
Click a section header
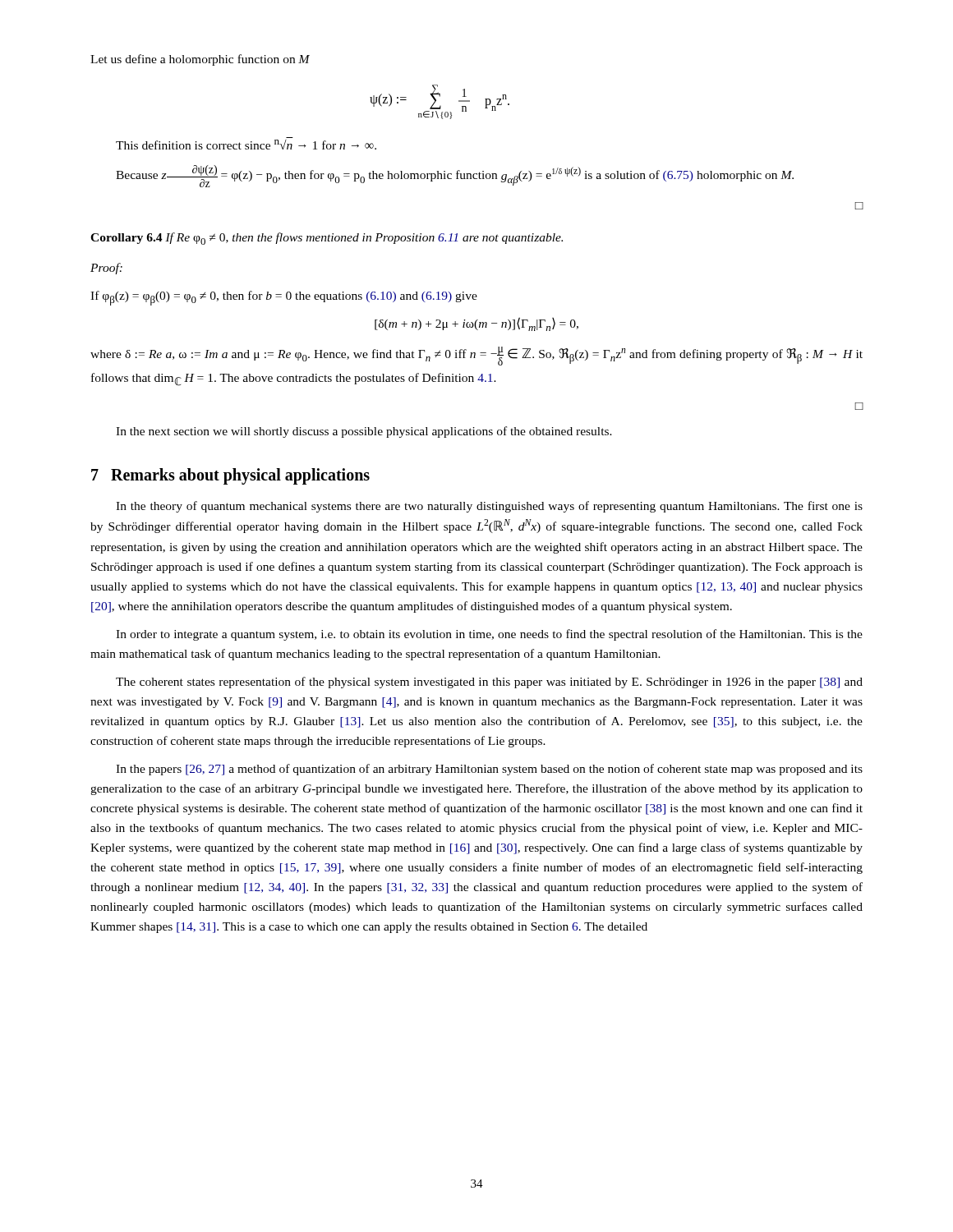point(230,475)
